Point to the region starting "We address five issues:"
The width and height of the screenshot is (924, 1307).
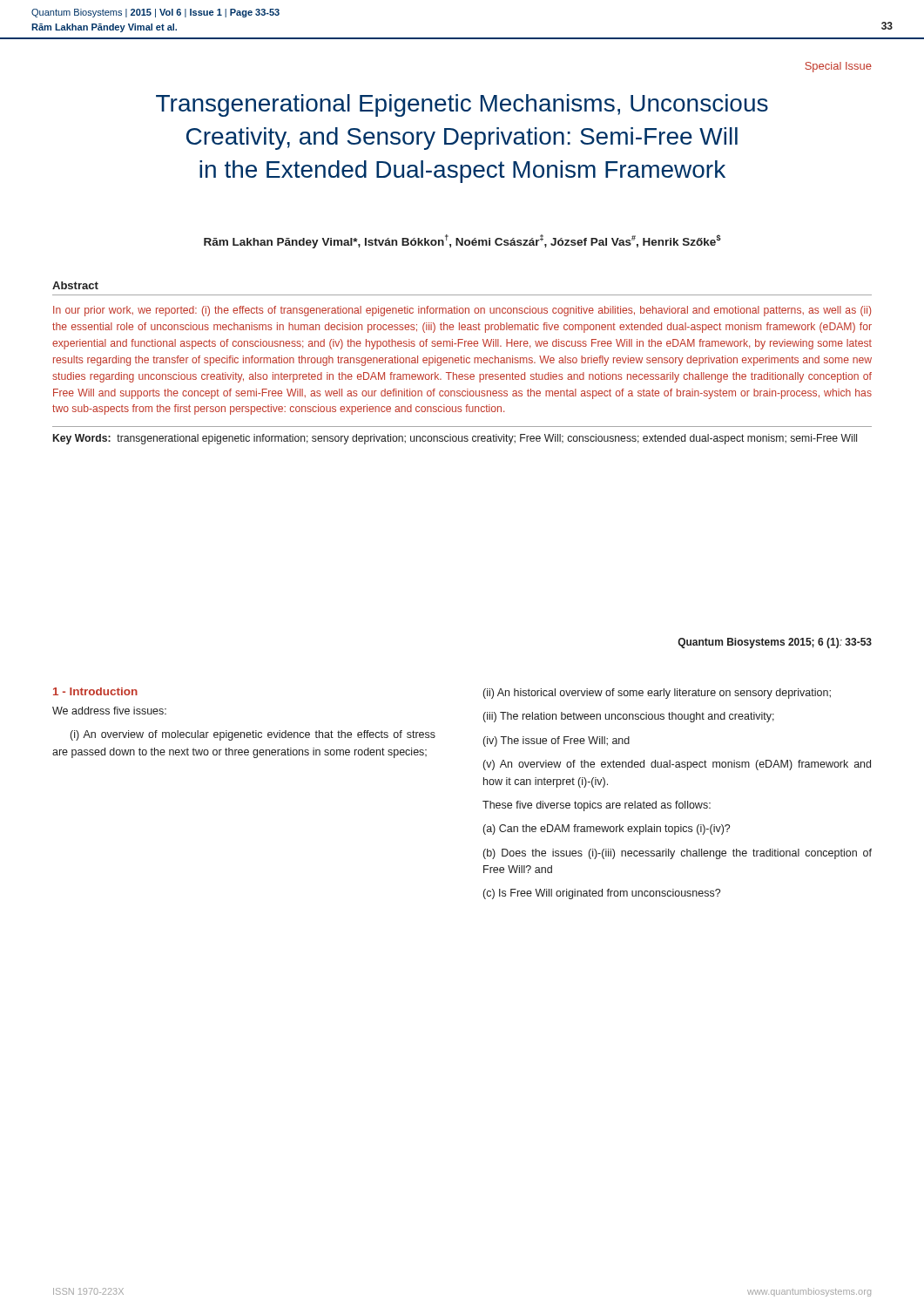point(244,732)
